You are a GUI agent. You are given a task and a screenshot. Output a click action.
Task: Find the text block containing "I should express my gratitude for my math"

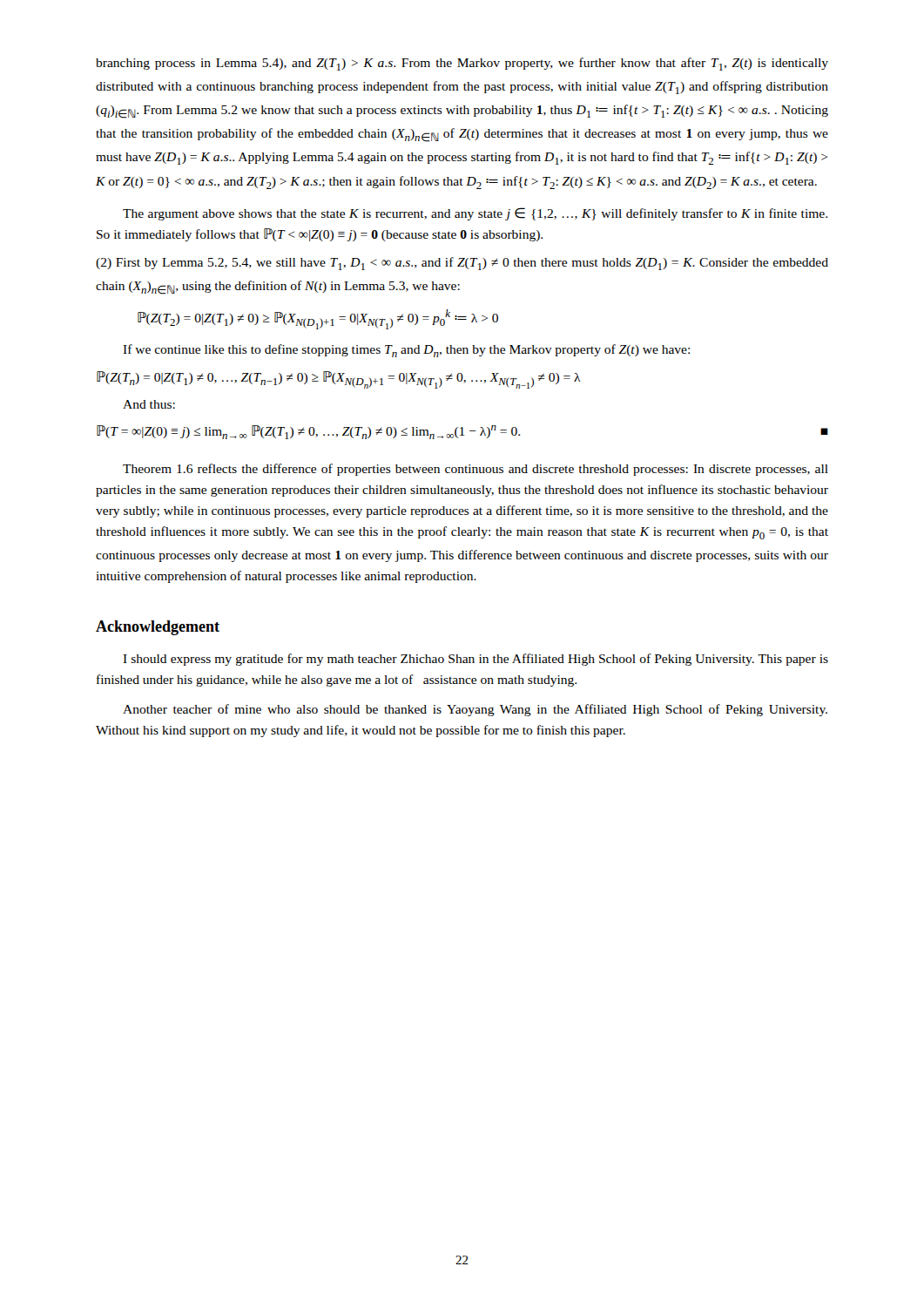point(462,669)
